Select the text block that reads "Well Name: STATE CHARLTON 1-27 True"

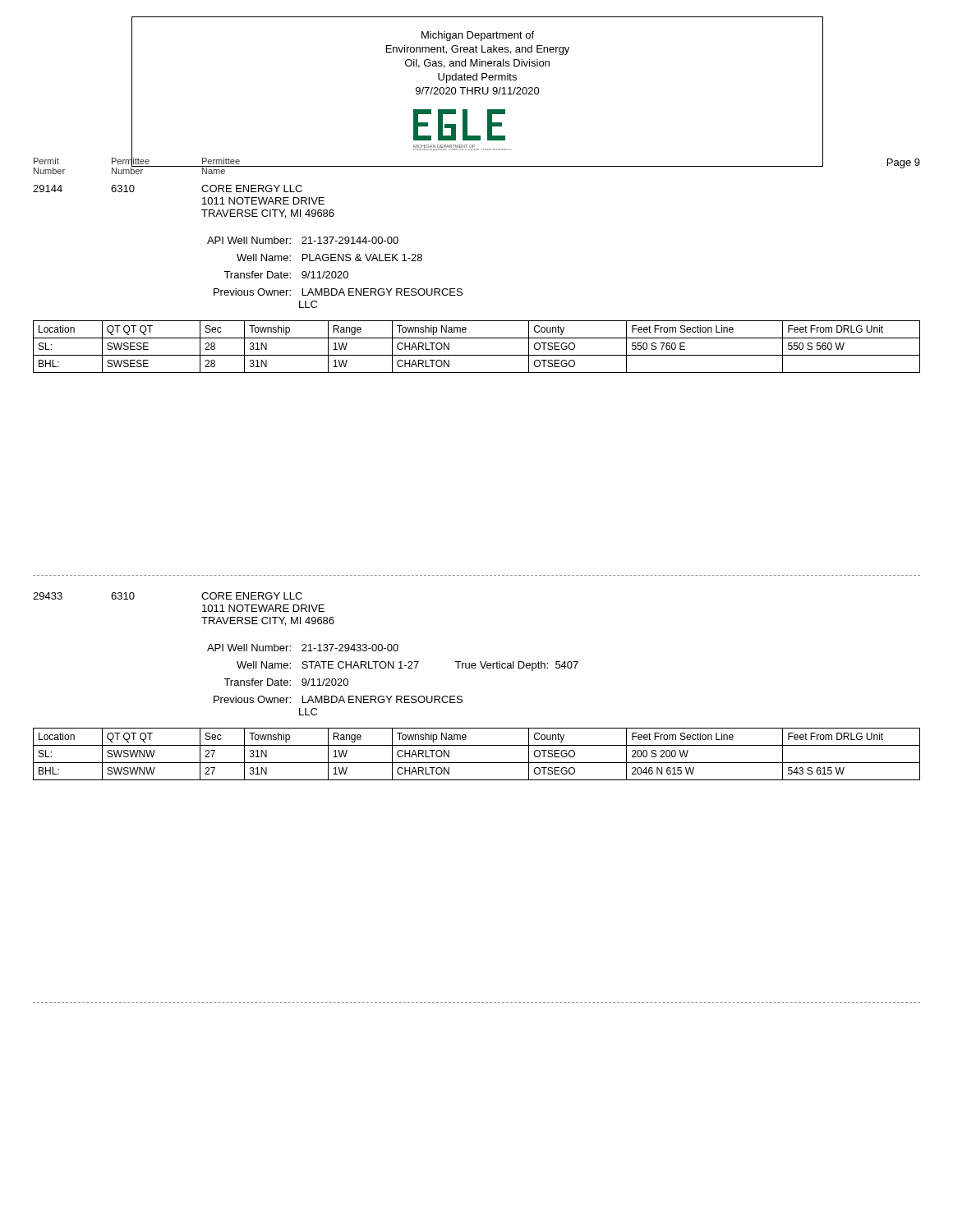(371, 665)
